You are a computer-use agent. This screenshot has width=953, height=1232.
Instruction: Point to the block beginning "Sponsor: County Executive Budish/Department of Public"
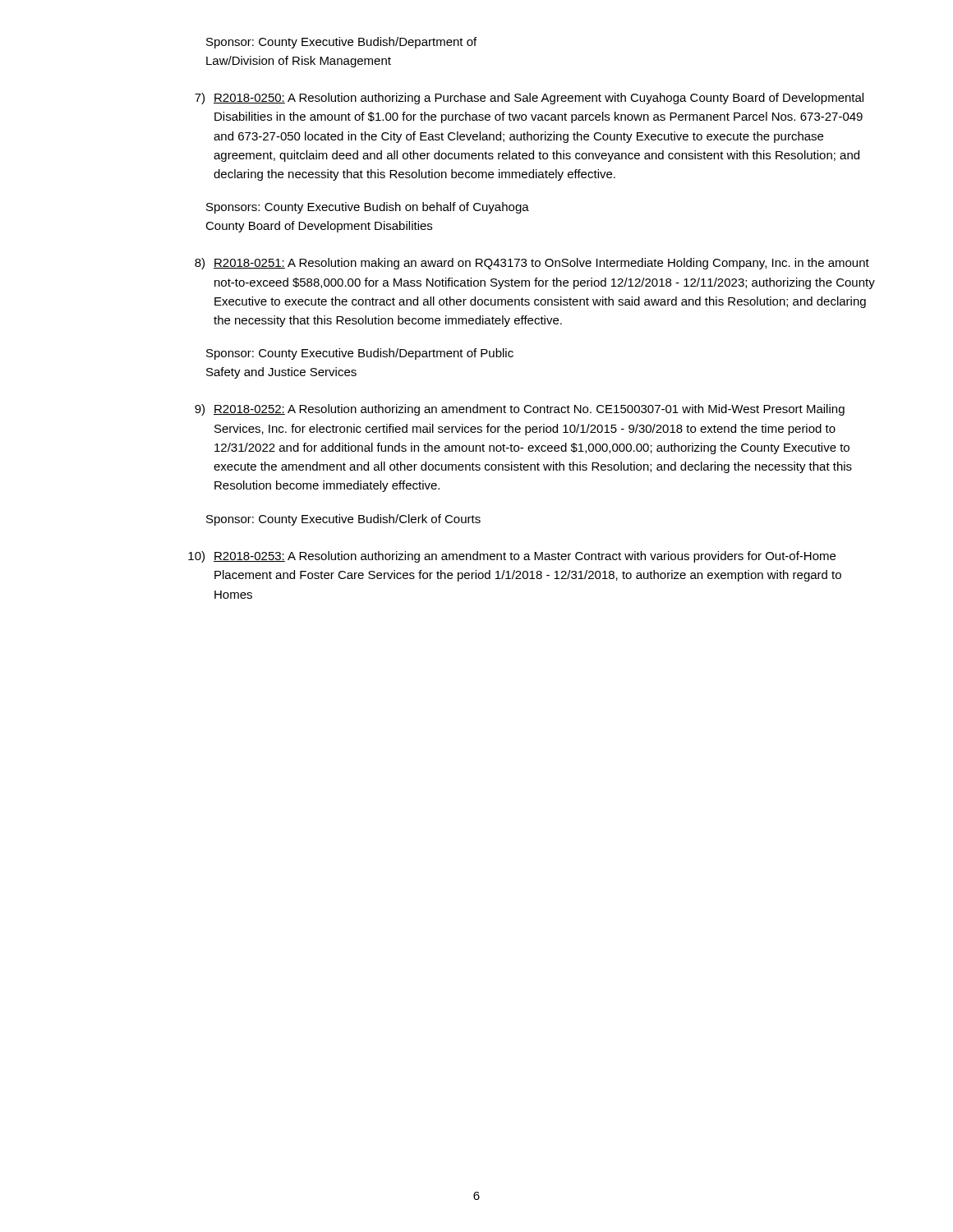360,362
